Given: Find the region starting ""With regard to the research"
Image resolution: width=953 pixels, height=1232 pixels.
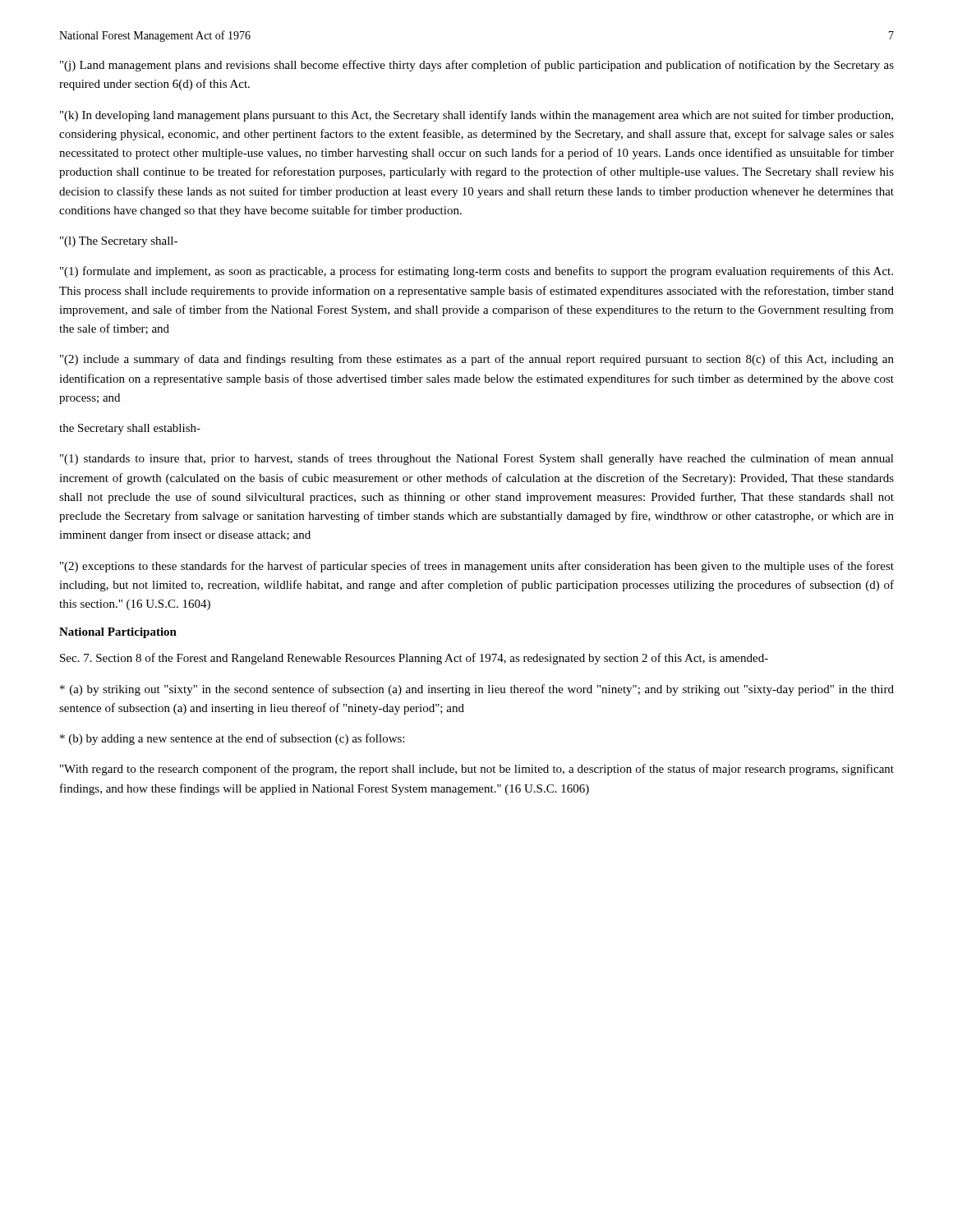Looking at the screenshot, I should pos(476,779).
